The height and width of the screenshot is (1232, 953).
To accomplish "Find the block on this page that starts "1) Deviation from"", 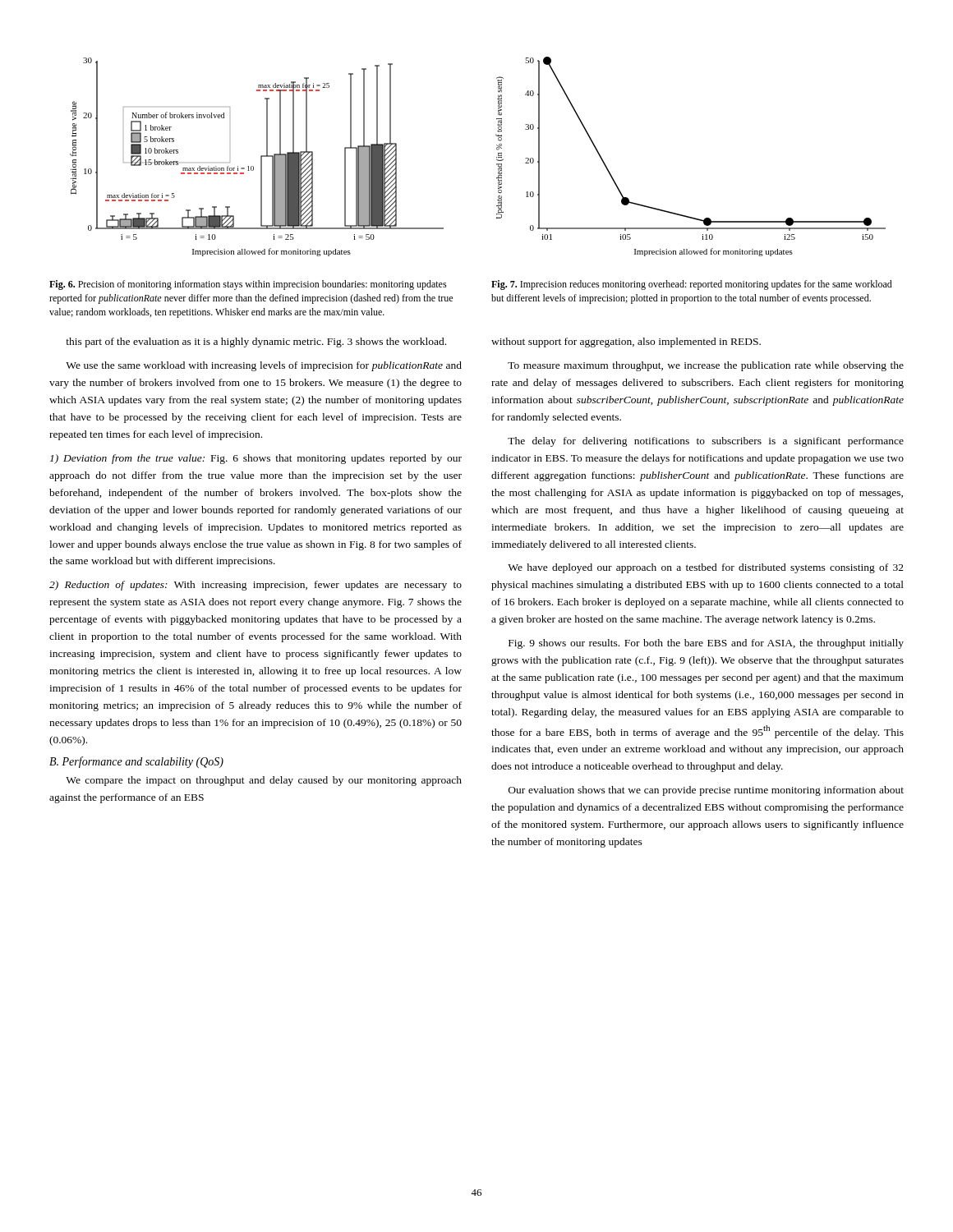I will pyautogui.click(x=255, y=510).
